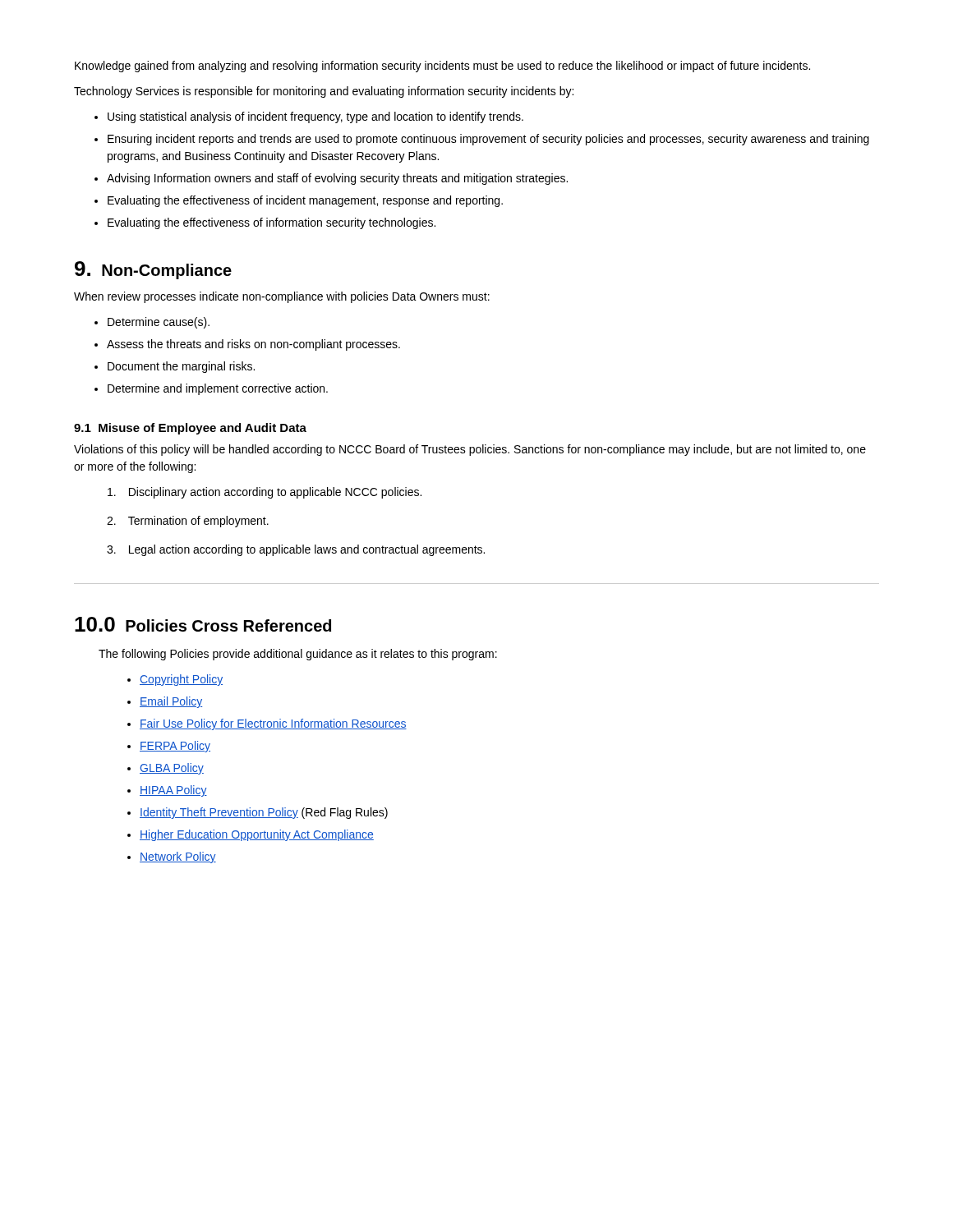The width and height of the screenshot is (953, 1232).
Task: Locate the list item that reads "Advising Information owners and"
Action: click(338, 178)
